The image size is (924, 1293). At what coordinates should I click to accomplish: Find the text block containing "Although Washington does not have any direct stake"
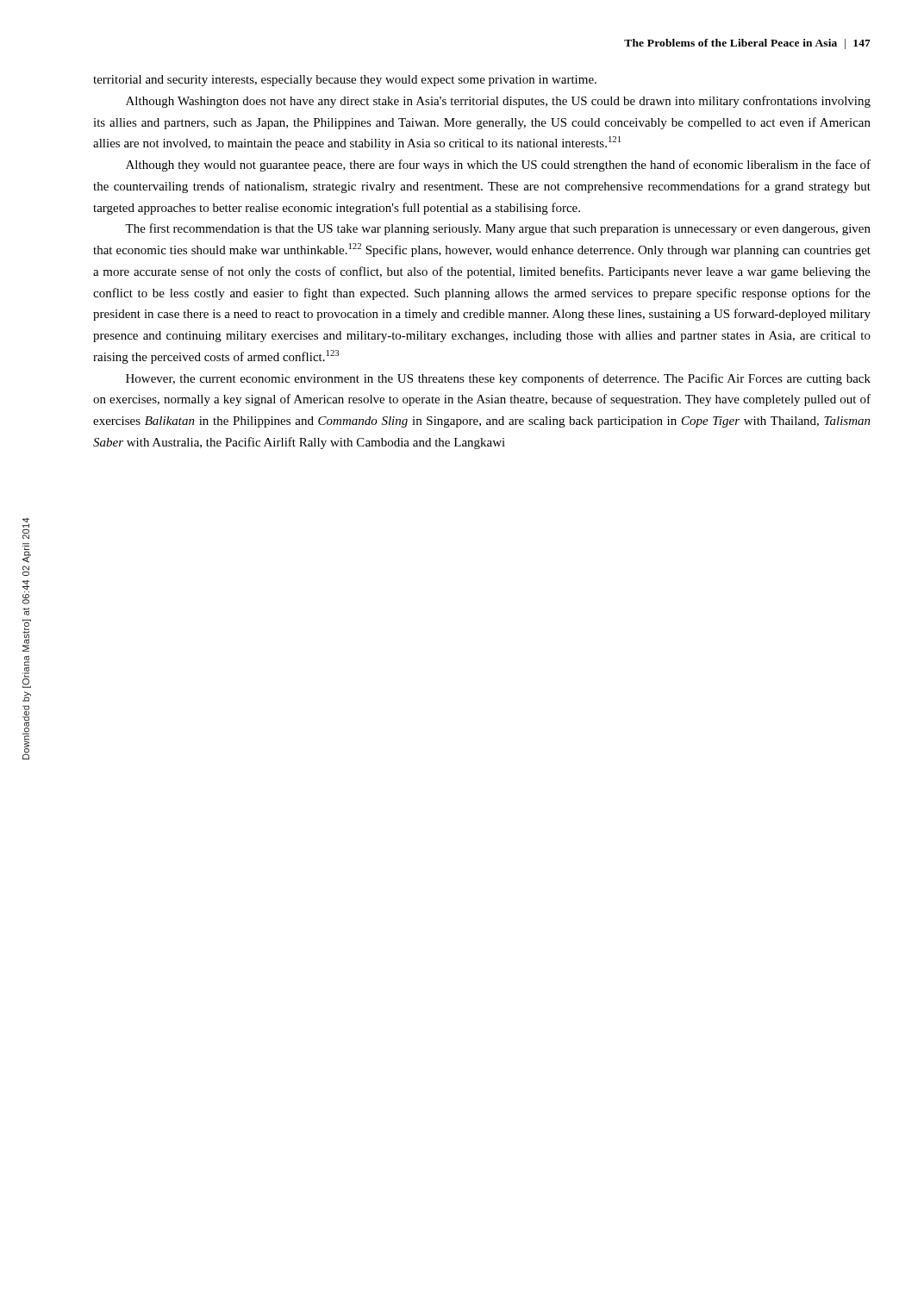point(482,122)
